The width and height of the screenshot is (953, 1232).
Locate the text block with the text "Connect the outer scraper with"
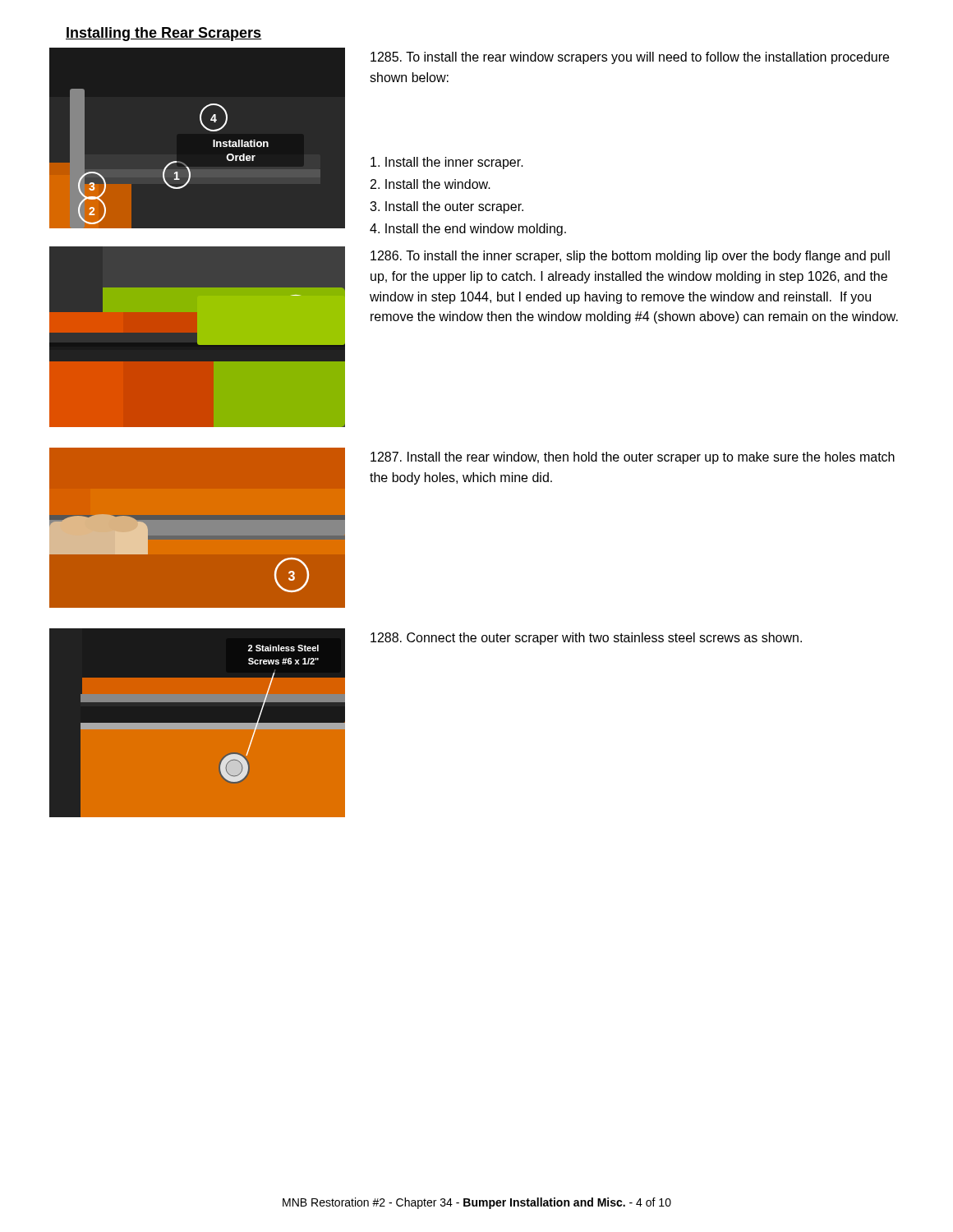click(586, 638)
